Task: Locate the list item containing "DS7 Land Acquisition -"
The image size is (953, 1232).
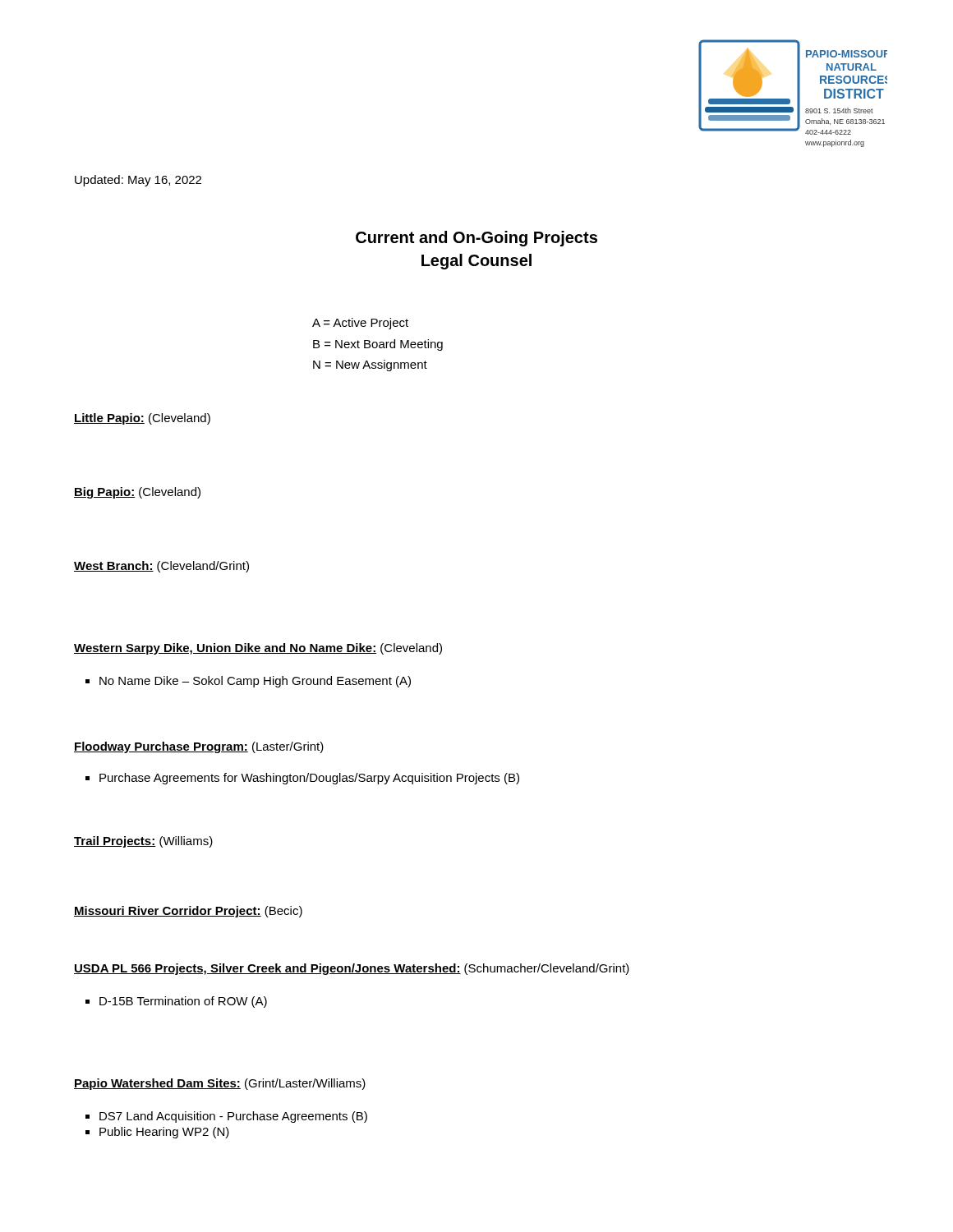Action: click(233, 1116)
